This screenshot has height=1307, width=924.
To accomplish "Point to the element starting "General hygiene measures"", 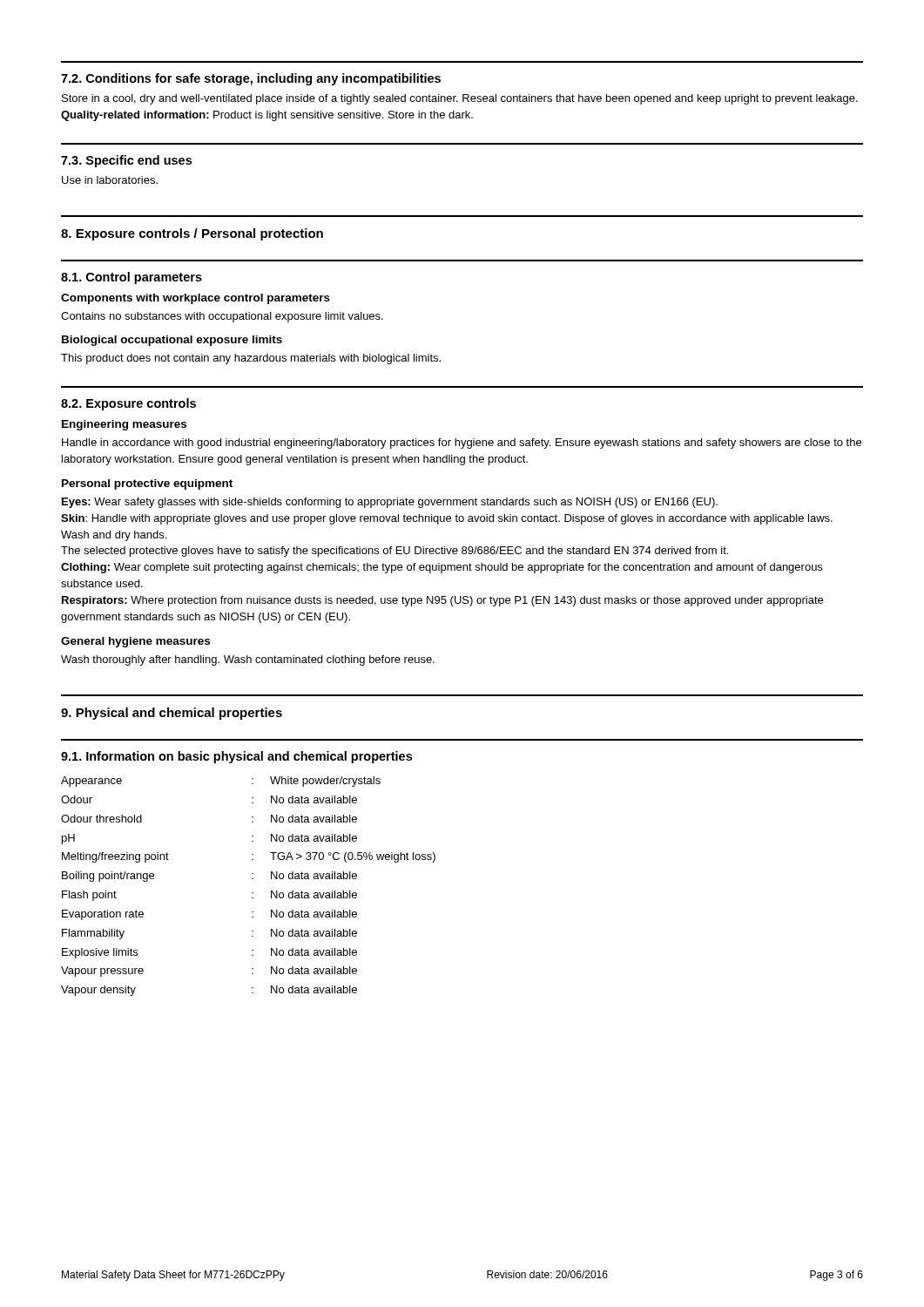I will tap(135, 642).
